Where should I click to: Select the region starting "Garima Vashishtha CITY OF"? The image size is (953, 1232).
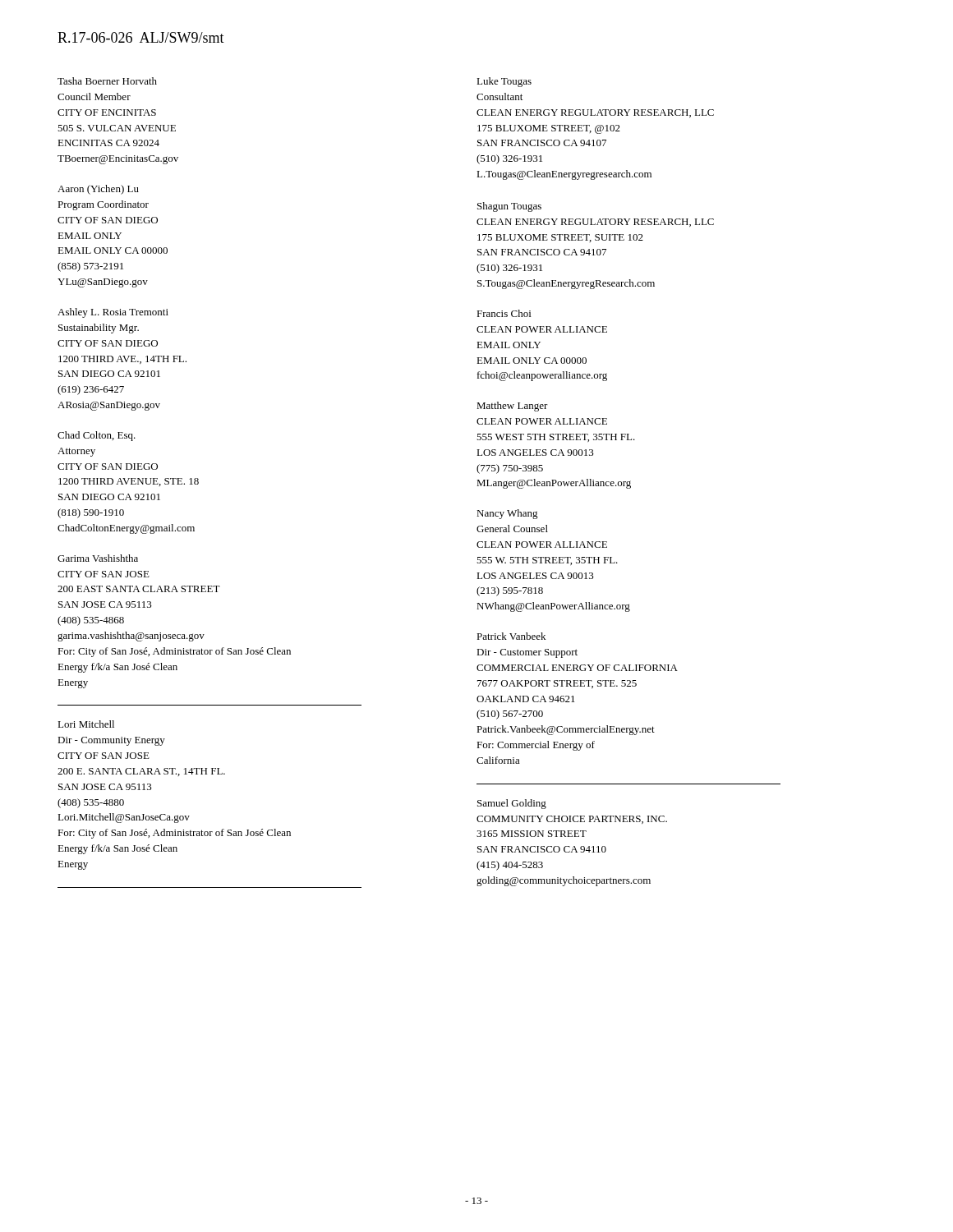(x=98, y=558)
